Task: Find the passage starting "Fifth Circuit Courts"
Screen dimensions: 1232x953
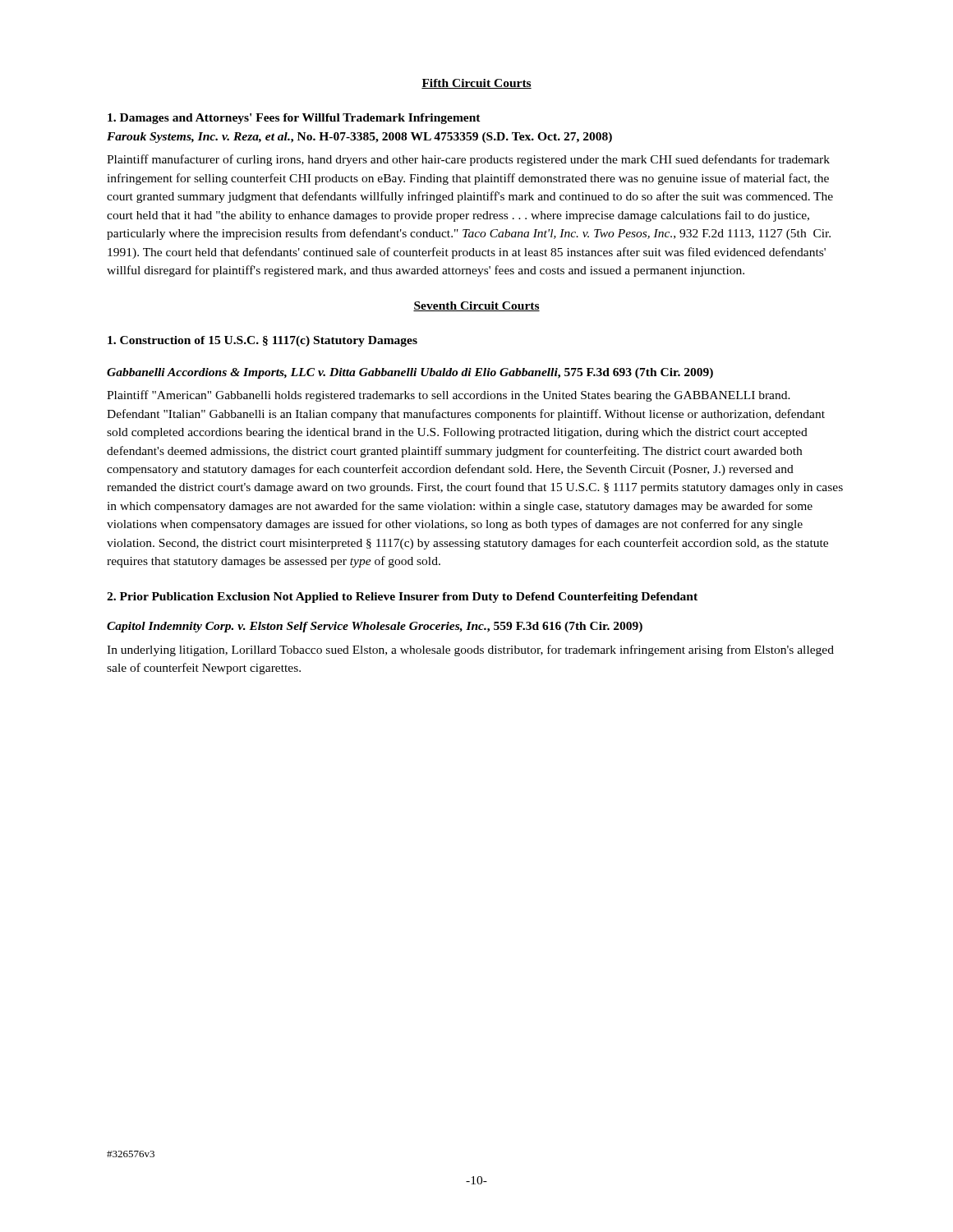Action: point(476,83)
